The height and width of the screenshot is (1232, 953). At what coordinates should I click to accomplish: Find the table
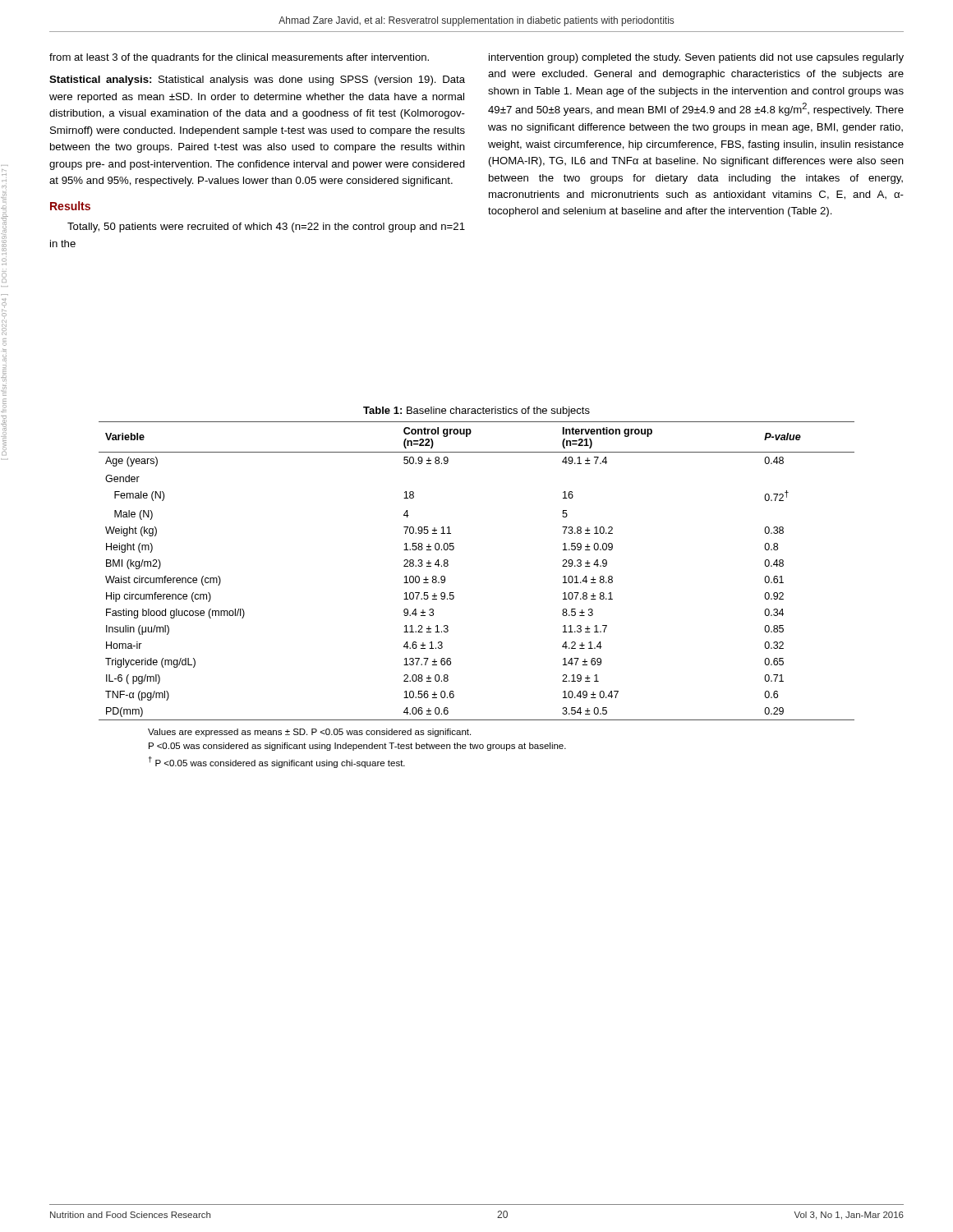[476, 571]
